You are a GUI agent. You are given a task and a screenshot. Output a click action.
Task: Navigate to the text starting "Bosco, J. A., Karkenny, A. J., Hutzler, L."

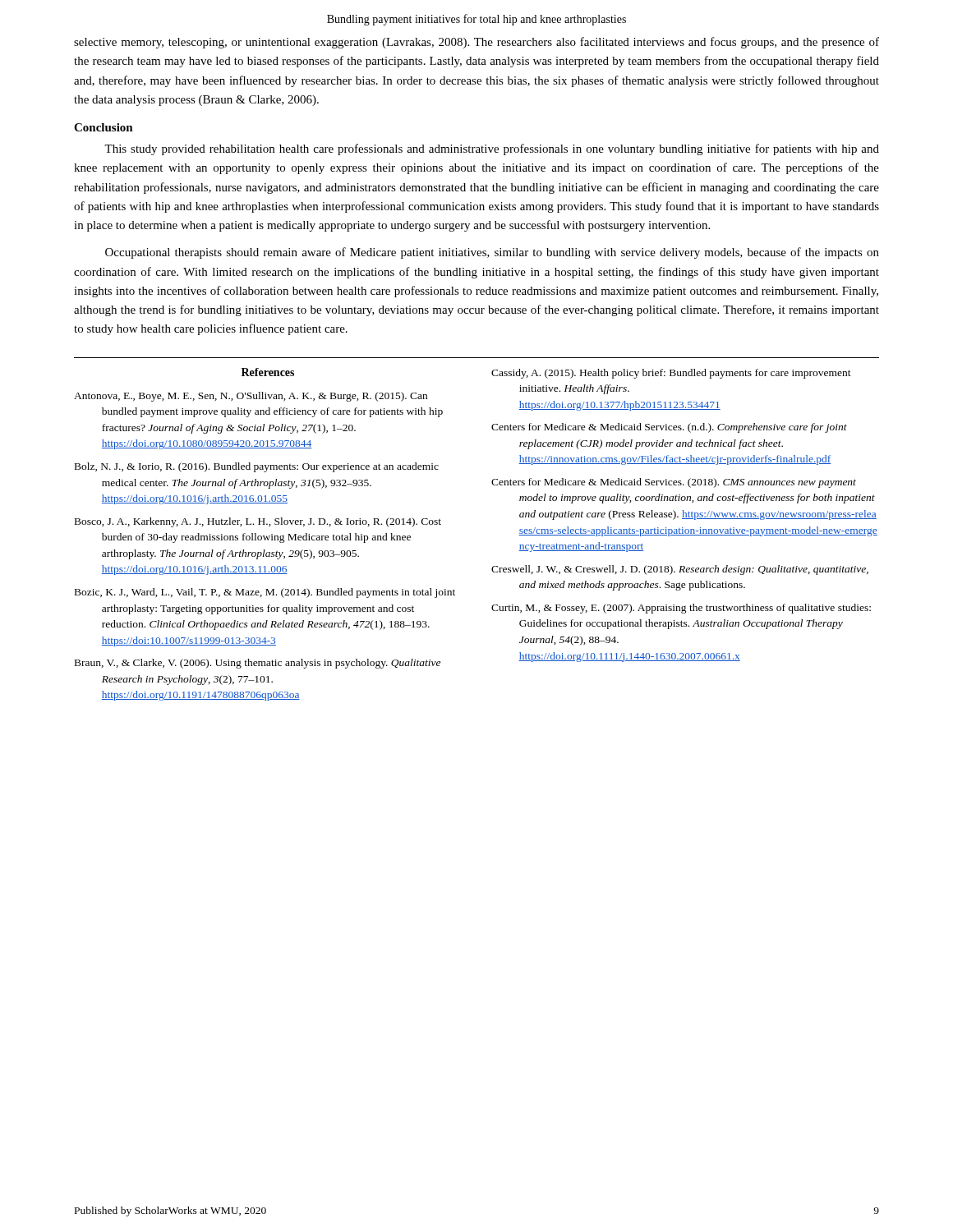coord(258,545)
